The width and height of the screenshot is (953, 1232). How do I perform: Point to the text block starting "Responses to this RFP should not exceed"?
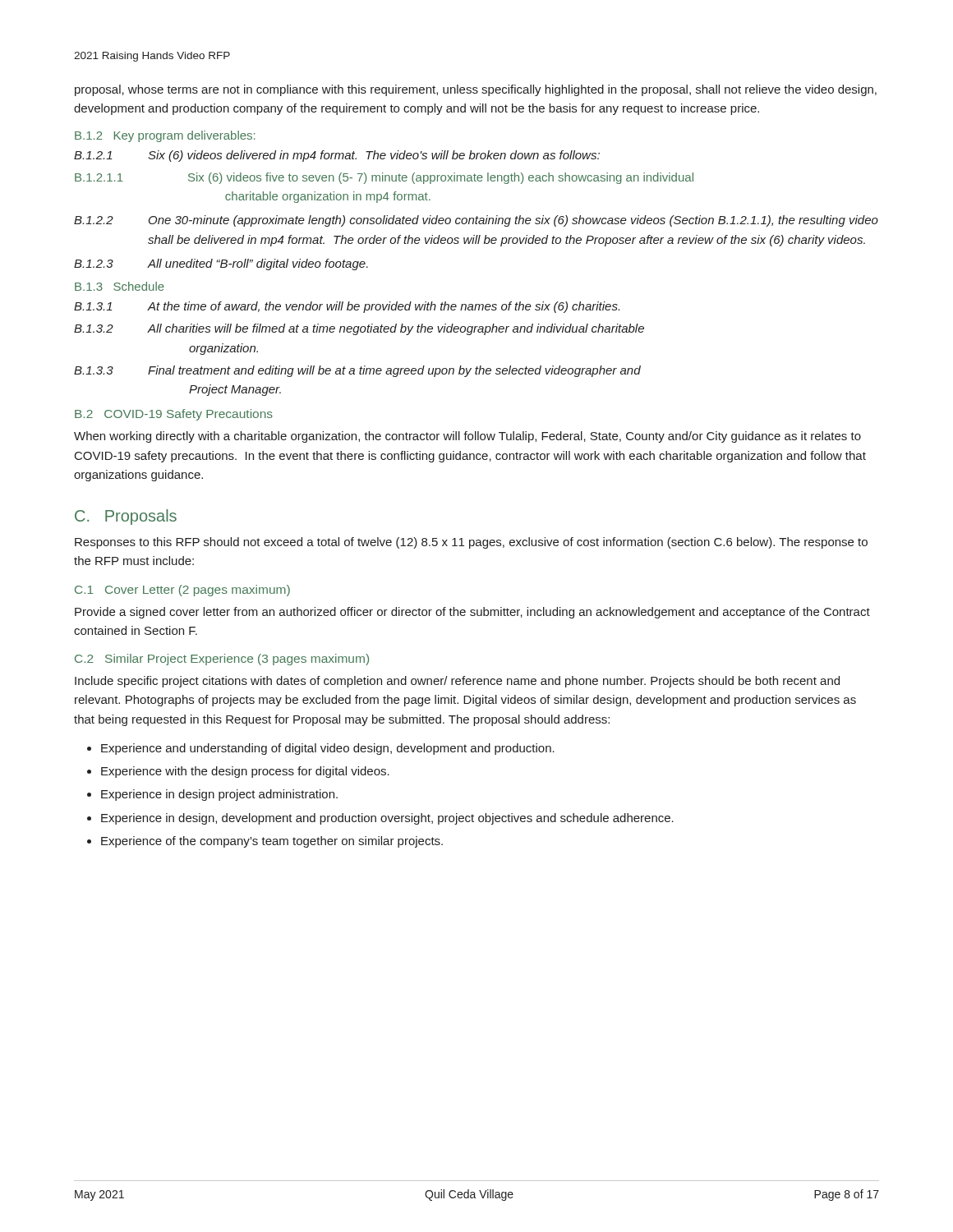coord(471,551)
